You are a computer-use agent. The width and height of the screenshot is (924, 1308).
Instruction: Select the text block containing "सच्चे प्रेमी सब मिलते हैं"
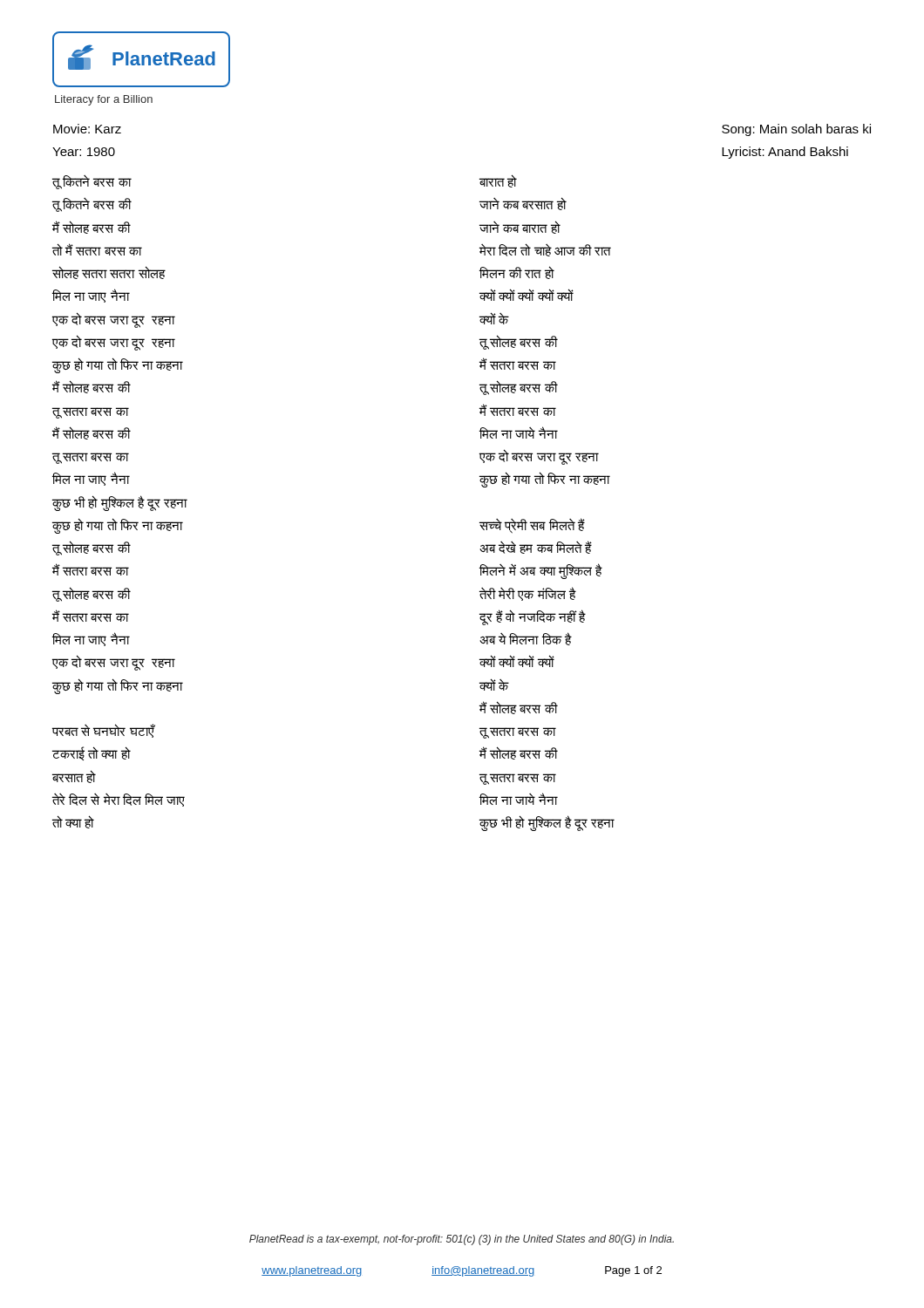coord(547,674)
